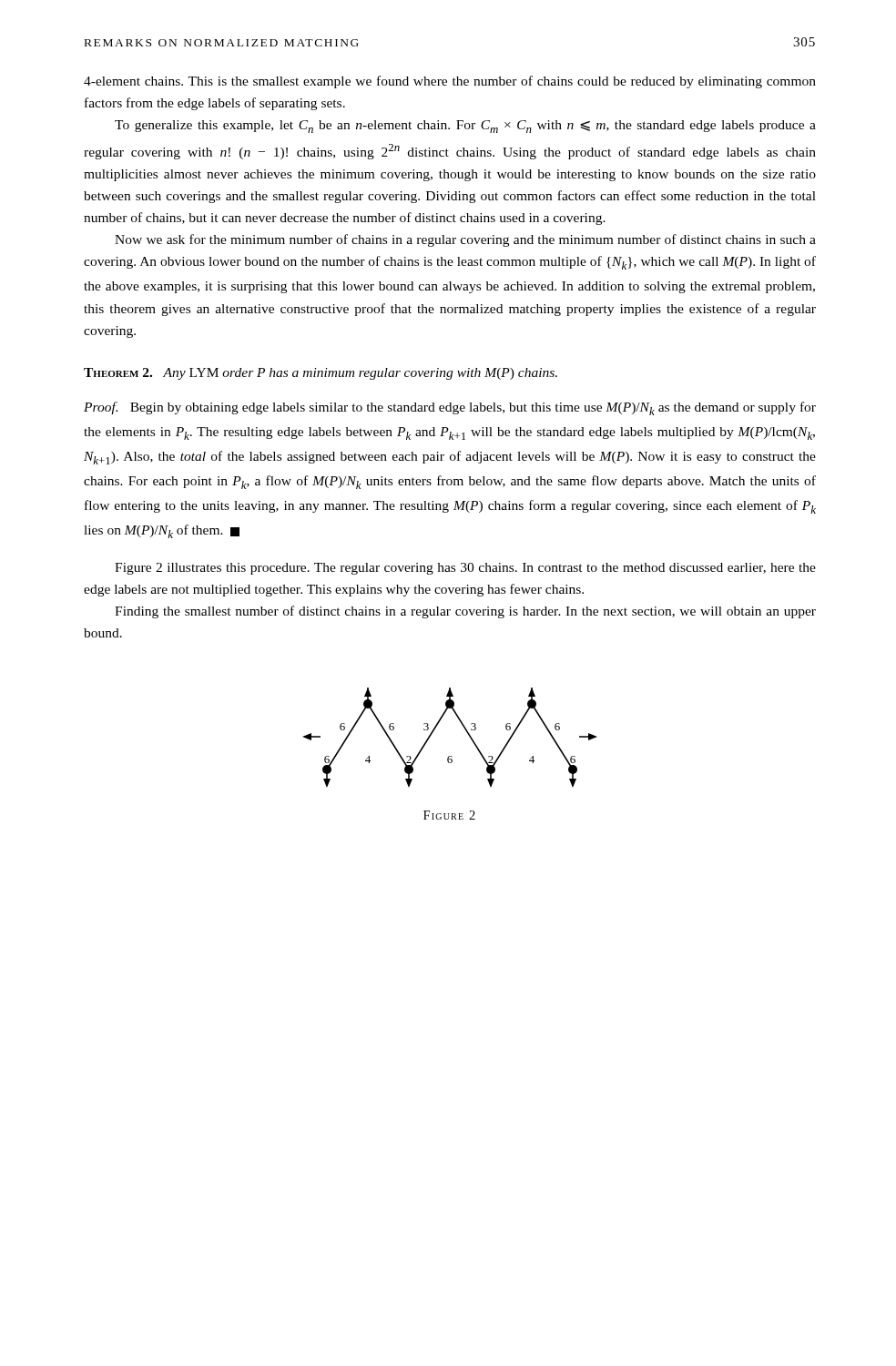Select the illustration
Viewport: 896px width, 1366px height.
(x=450, y=740)
